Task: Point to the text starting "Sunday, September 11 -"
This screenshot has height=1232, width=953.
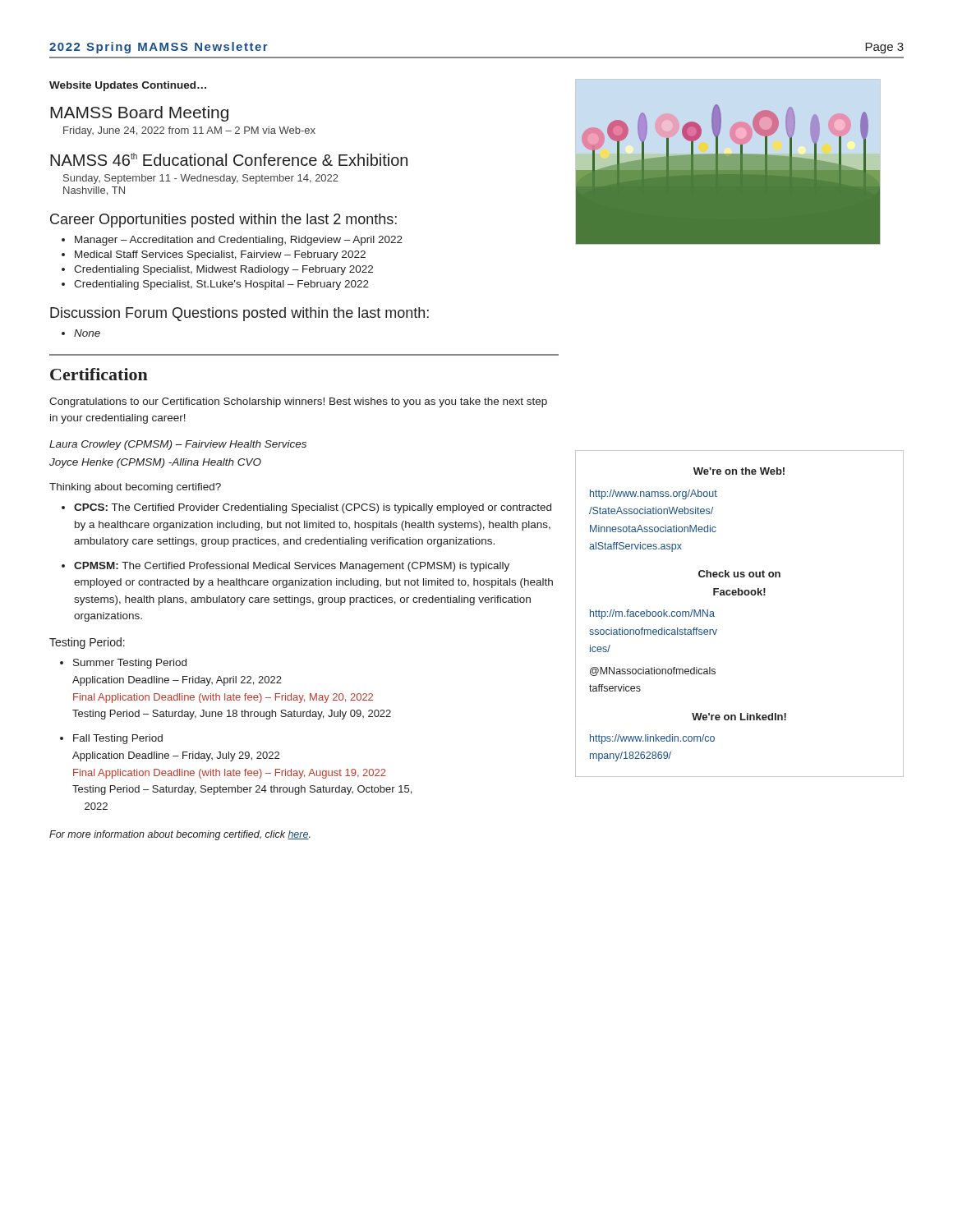Action: [200, 184]
